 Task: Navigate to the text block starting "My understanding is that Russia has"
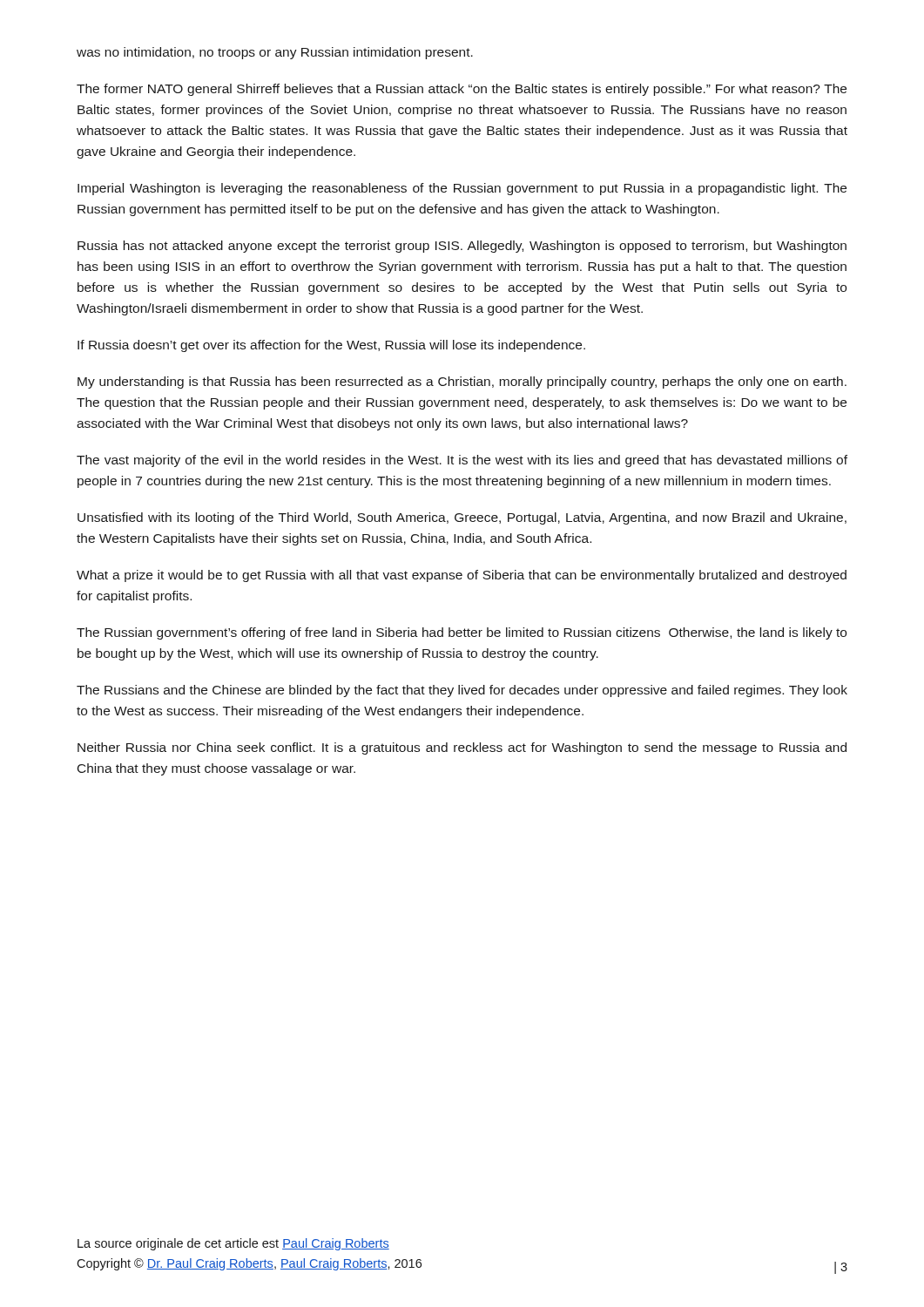[x=462, y=402]
